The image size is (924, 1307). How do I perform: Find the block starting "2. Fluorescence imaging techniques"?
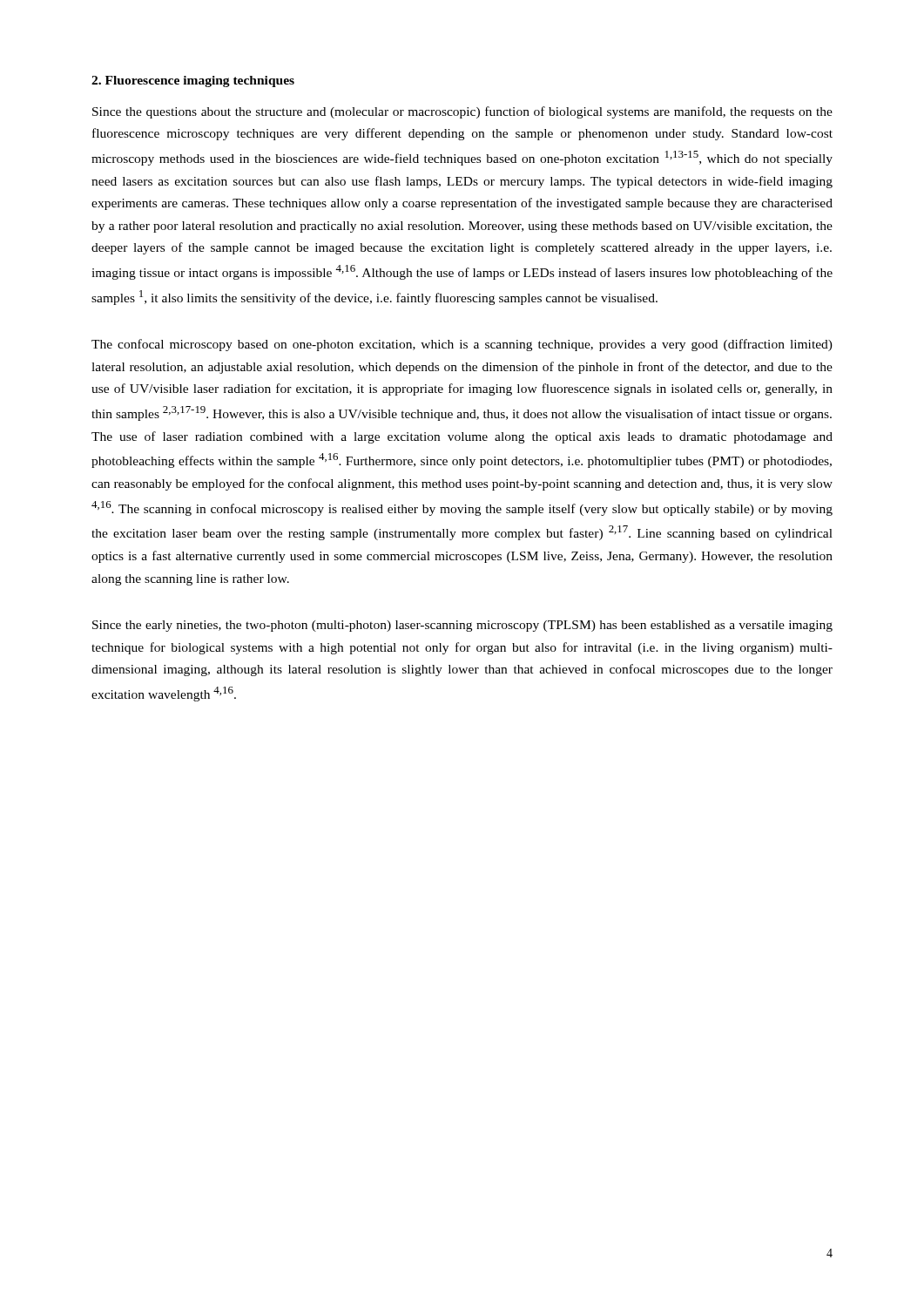193,80
